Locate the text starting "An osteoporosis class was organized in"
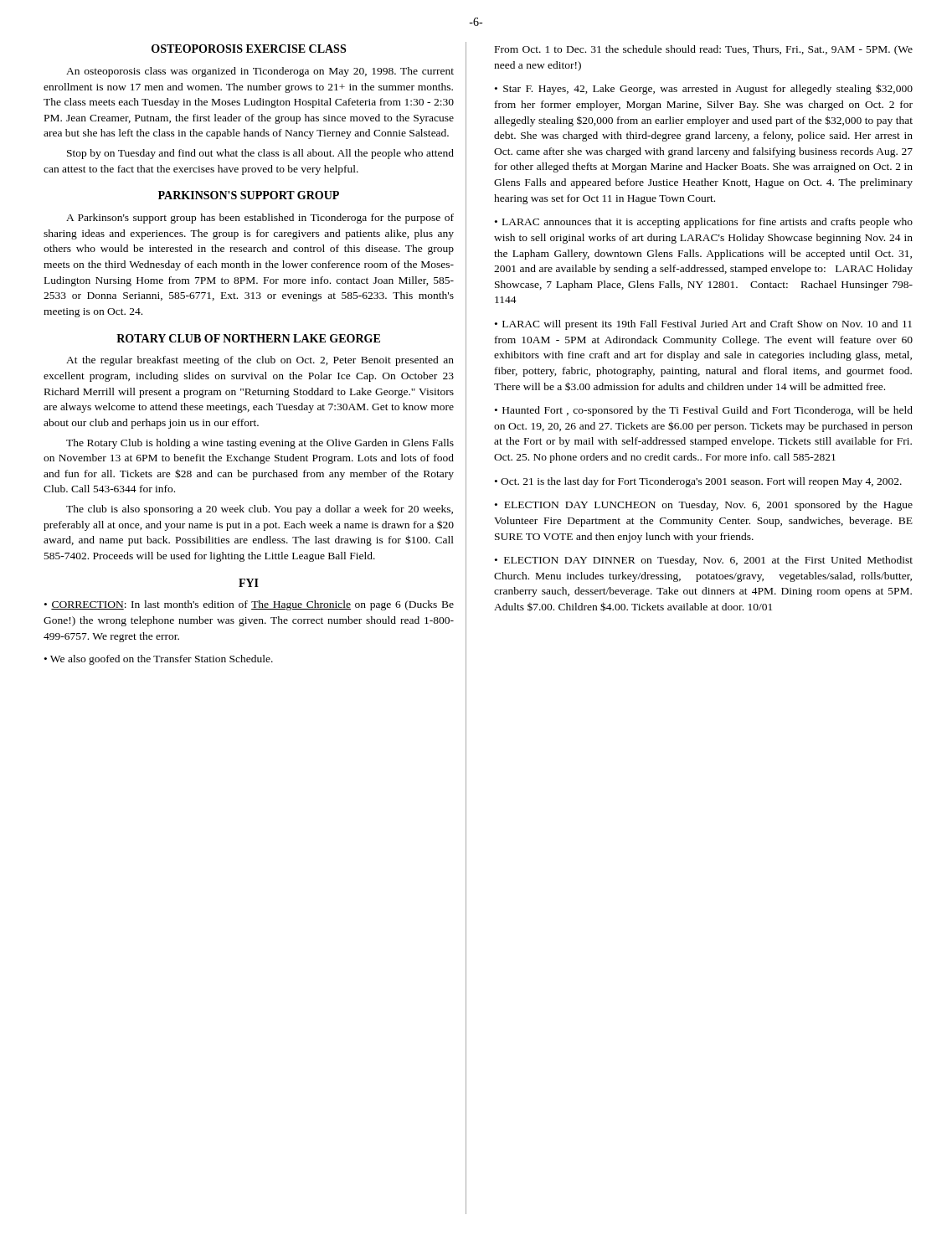The width and height of the screenshot is (952, 1256). click(x=249, y=120)
